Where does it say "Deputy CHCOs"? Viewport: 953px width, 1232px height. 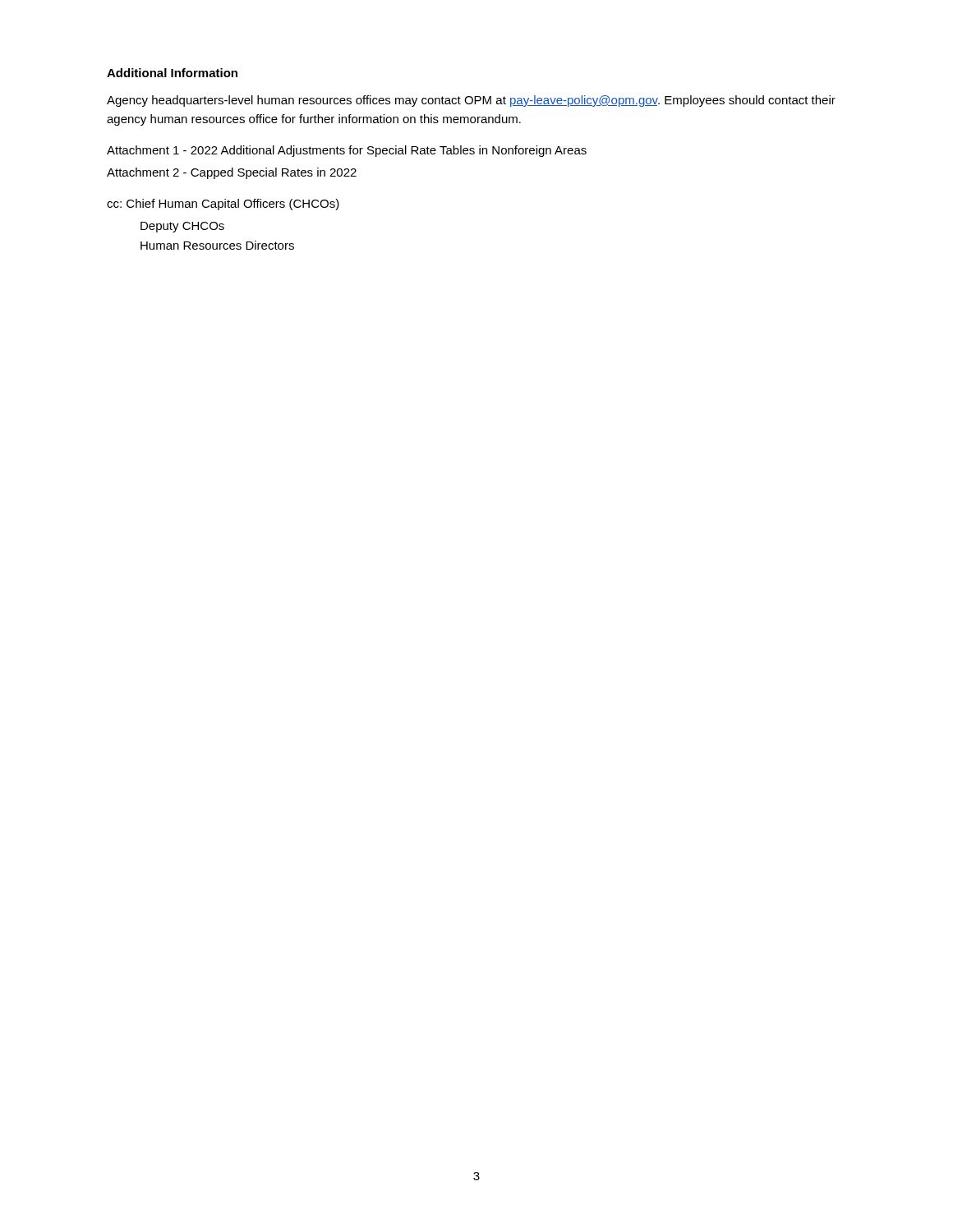(182, 225)
